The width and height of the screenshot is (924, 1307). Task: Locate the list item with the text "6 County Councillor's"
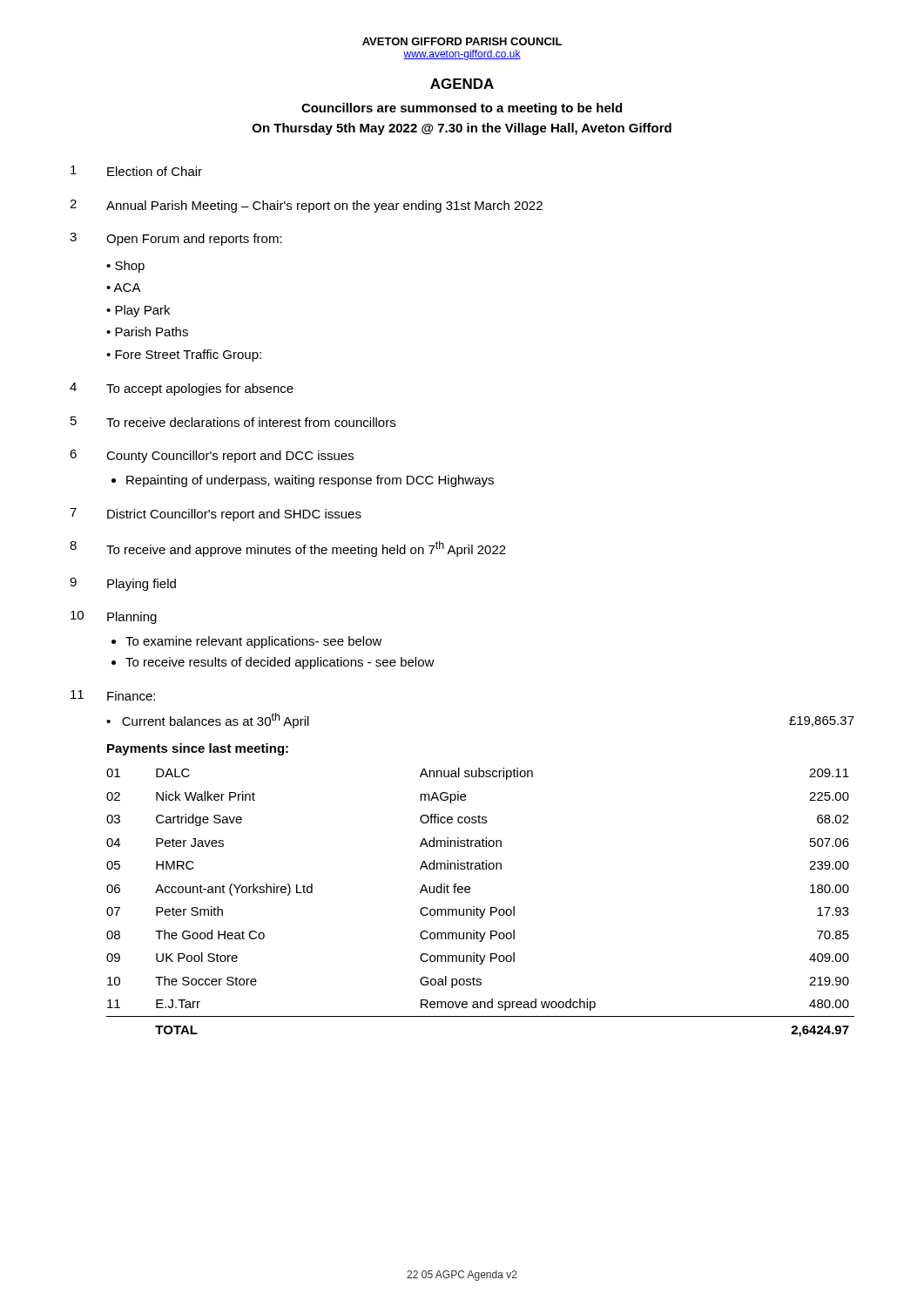coord(462,468)
